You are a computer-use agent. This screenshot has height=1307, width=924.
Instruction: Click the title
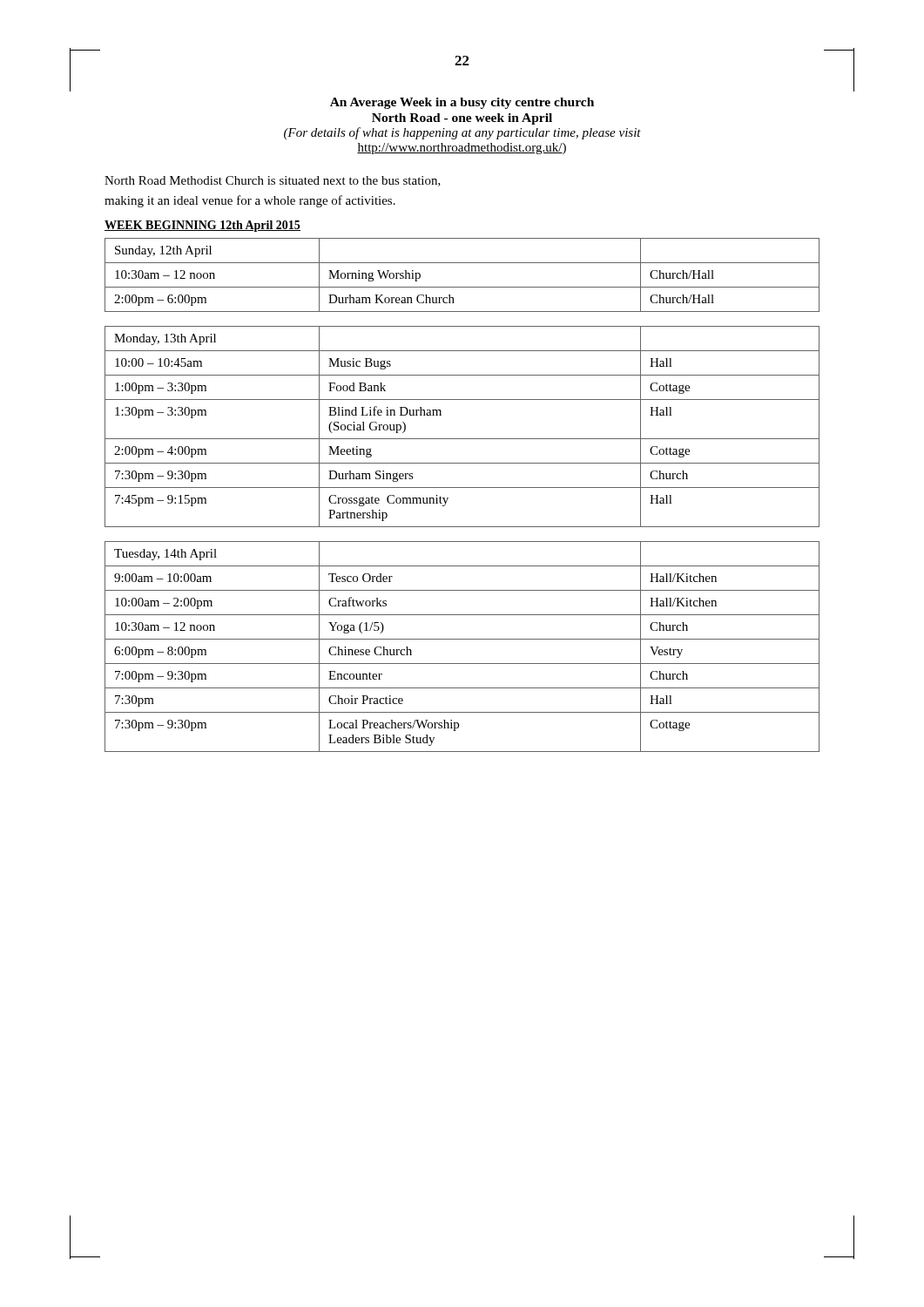[462, 125]
